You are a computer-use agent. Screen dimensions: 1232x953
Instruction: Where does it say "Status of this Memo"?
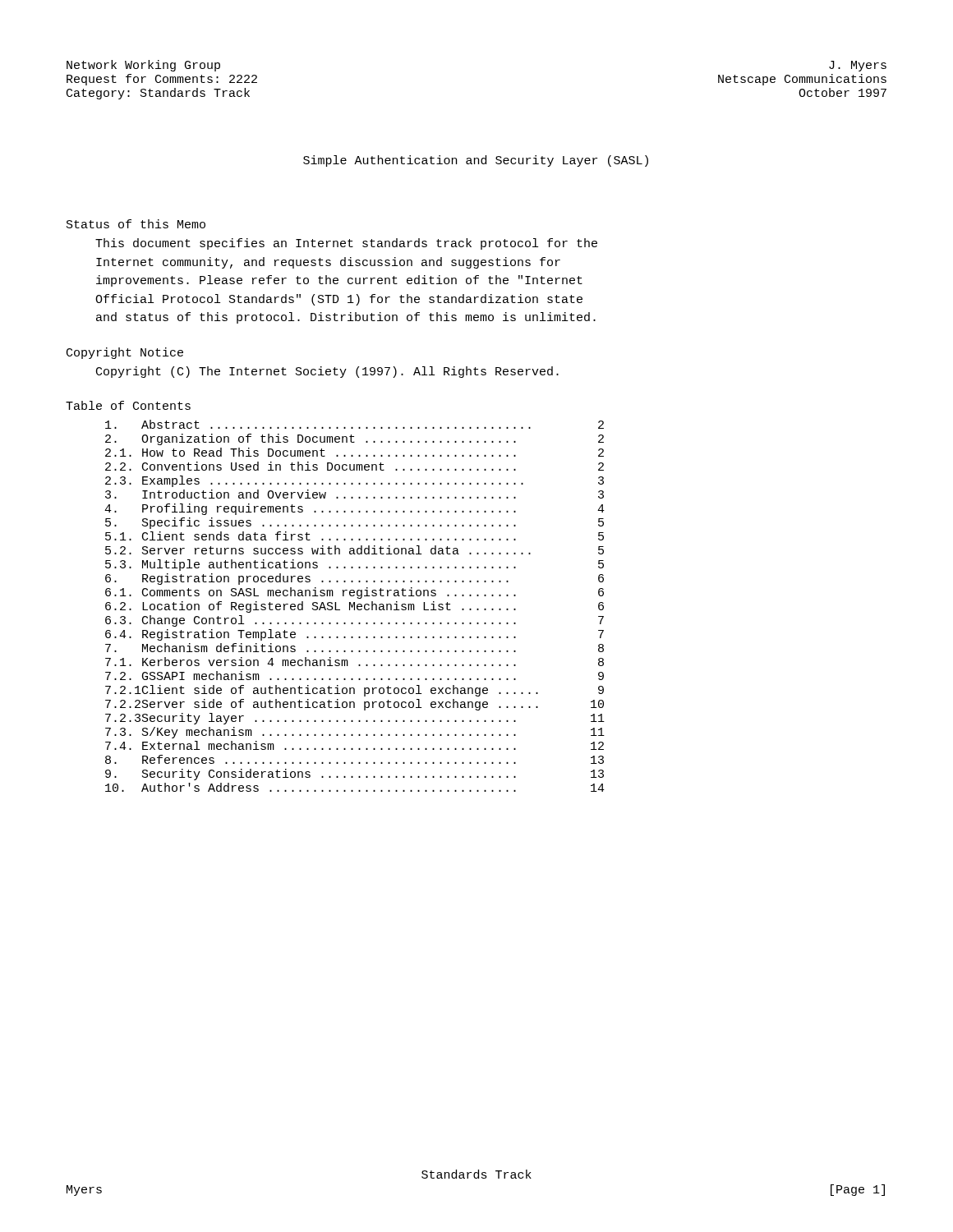[136, 225]
